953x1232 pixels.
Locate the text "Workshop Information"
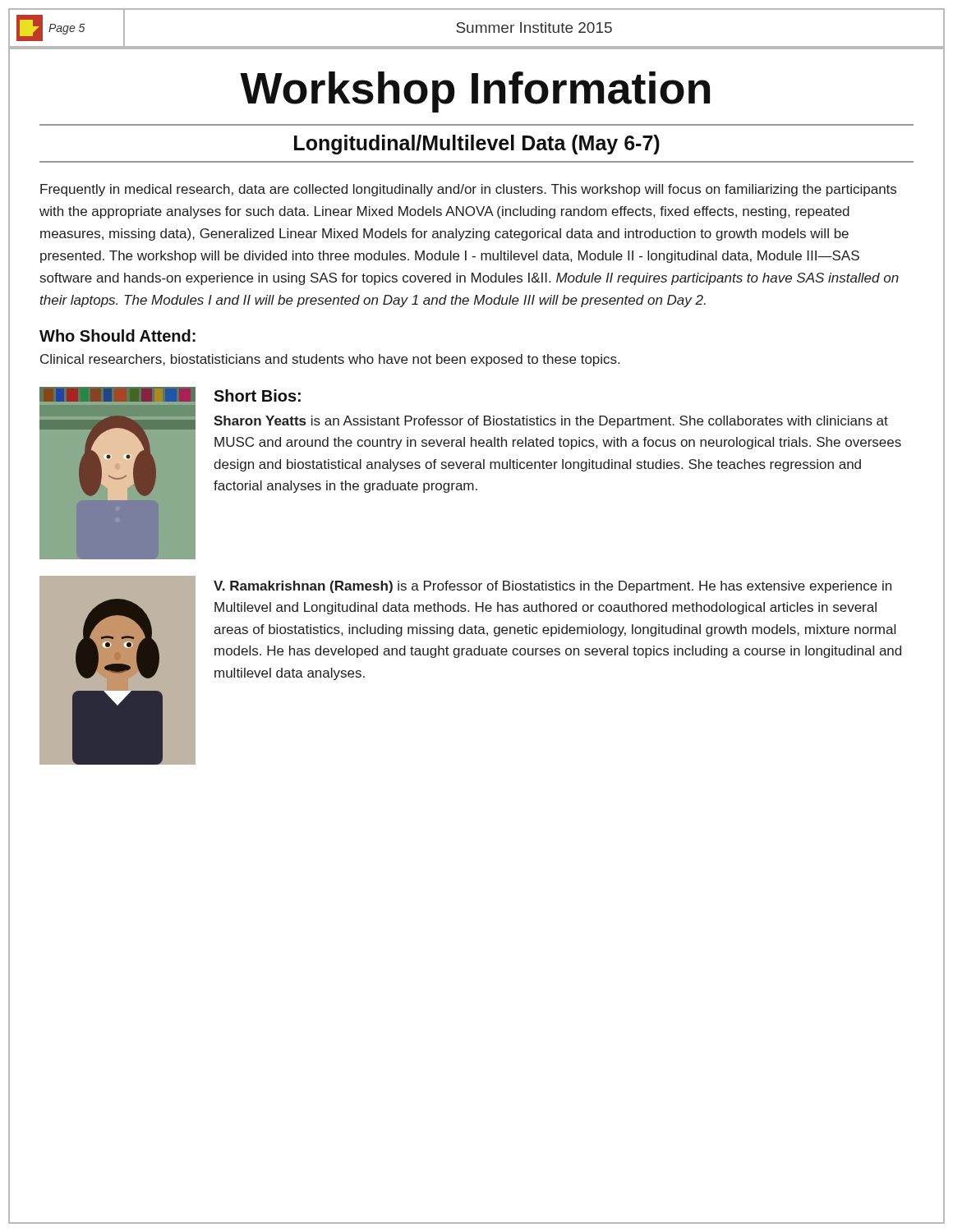tap(476, 88)
